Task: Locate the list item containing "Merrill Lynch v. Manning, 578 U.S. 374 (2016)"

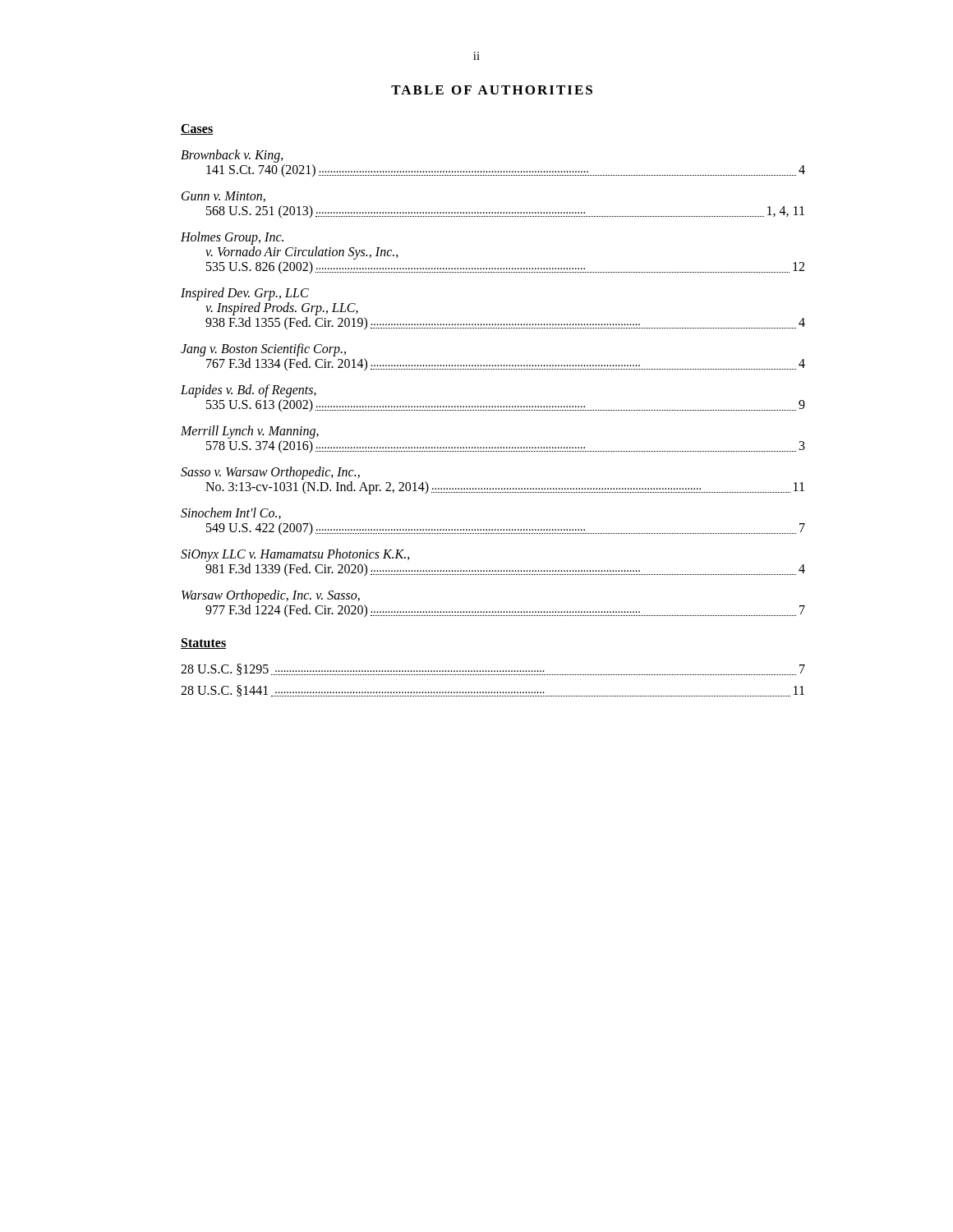Action: click(493, 439)
